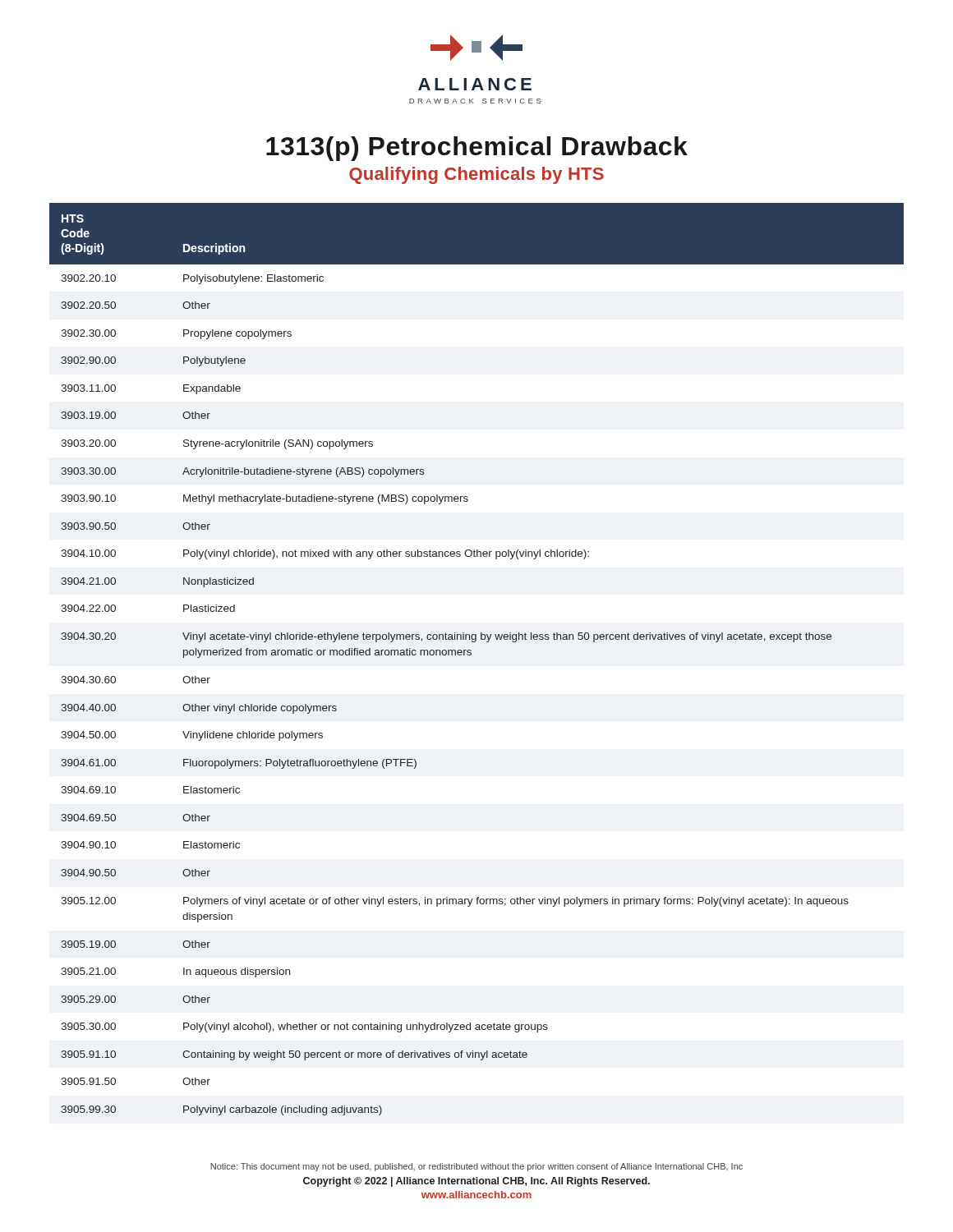Screen dimensions: 1232x953
Task: Locate the table with the text "Other vinyl chloride copolymers"
Action: pyautogui.click(x=476, y=663)
